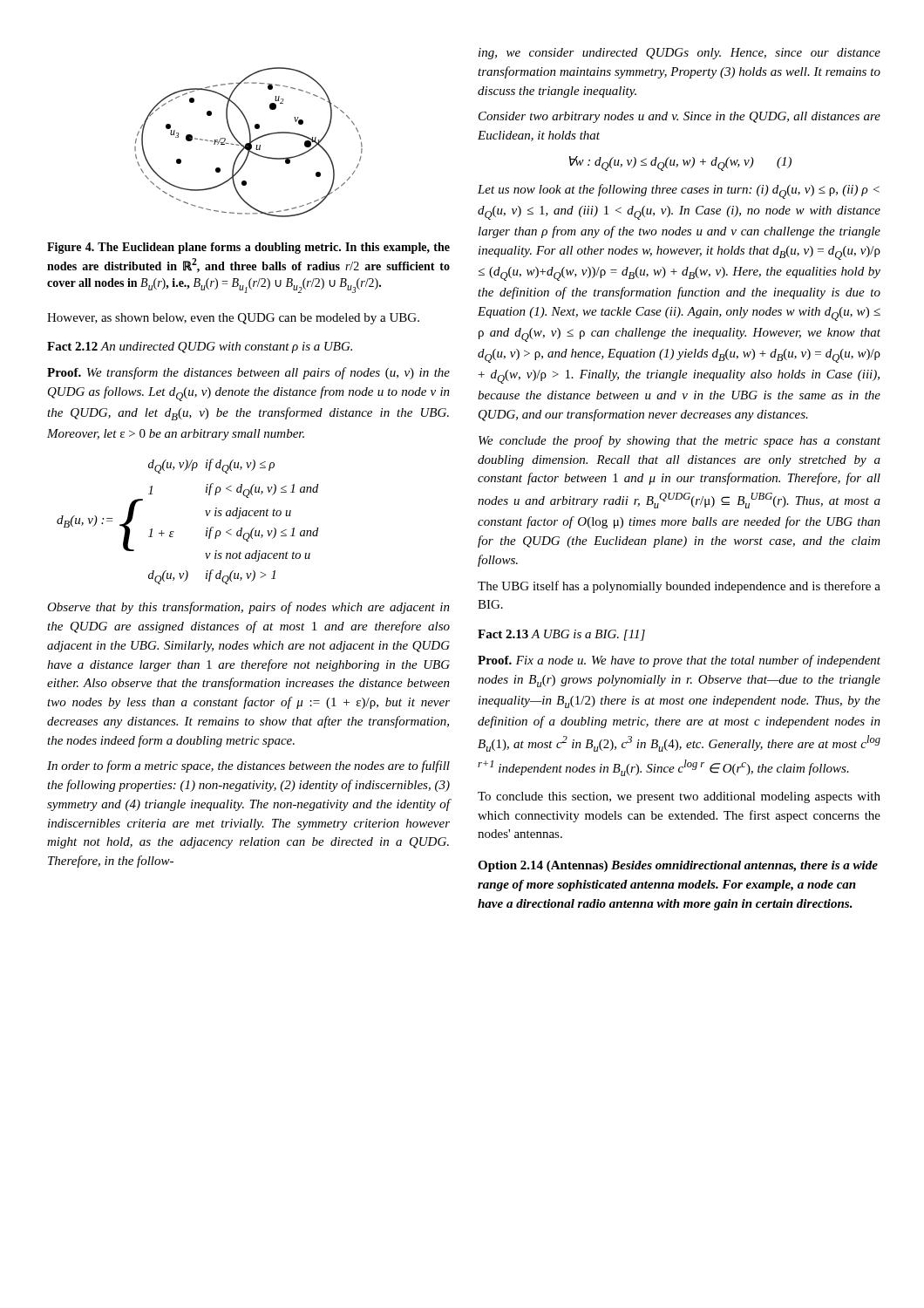
Task: Navigate to the text block starting "∀w : dQ(u, v) ≤ dQ(u,"
Action: click(679, 163)
